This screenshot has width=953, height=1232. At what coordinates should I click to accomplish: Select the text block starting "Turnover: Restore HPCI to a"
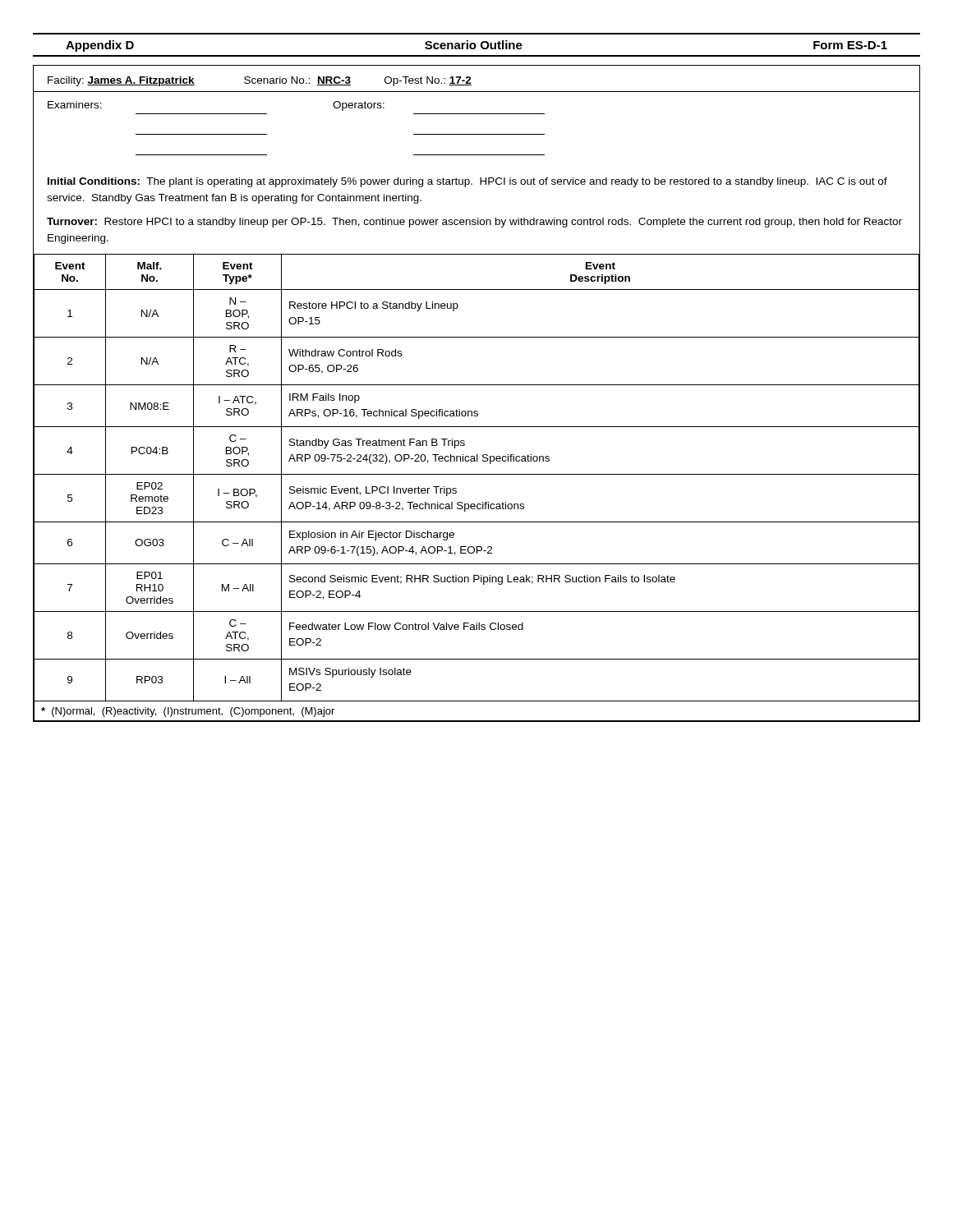[474, 230]
